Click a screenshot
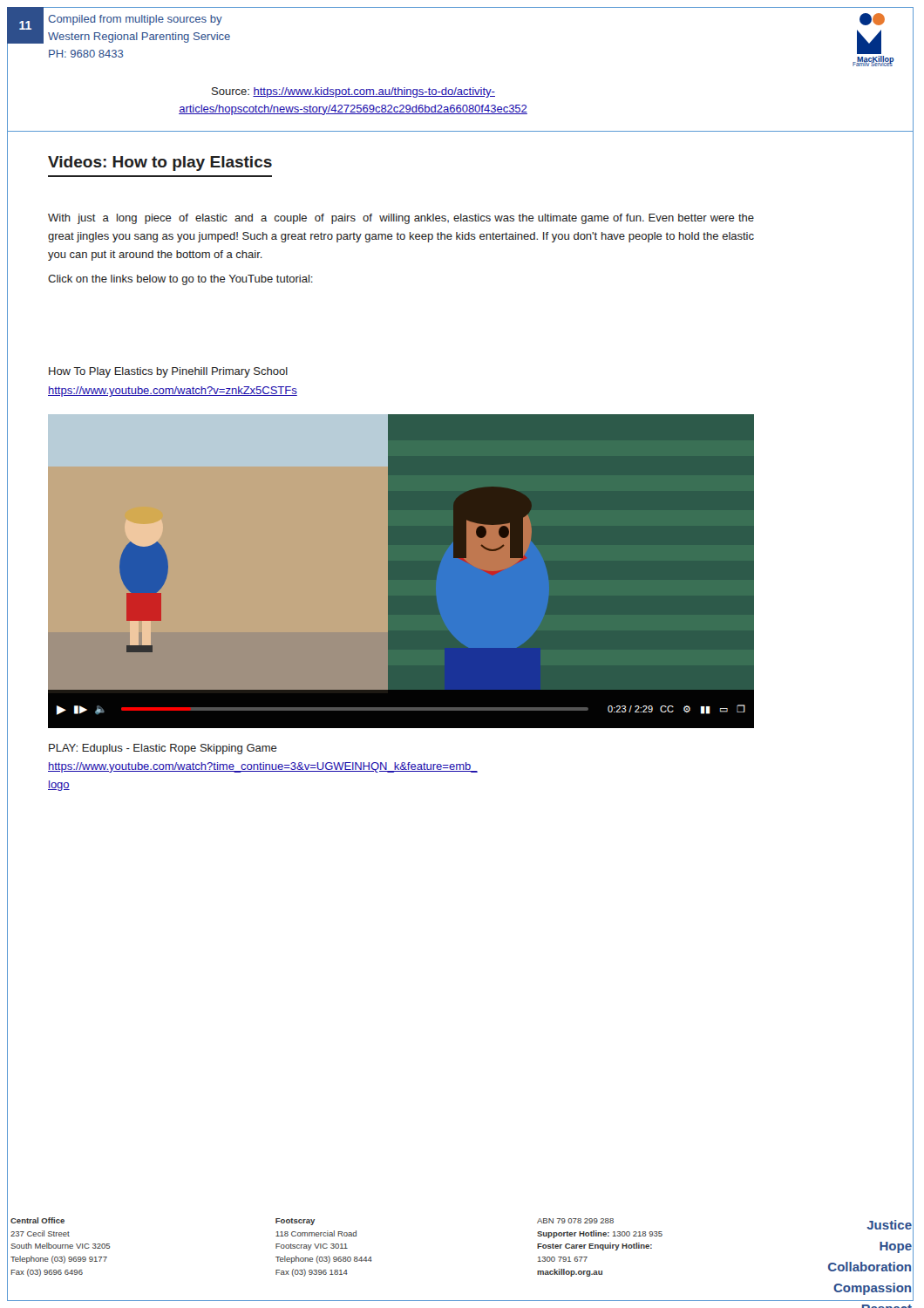 coord(401,571)
